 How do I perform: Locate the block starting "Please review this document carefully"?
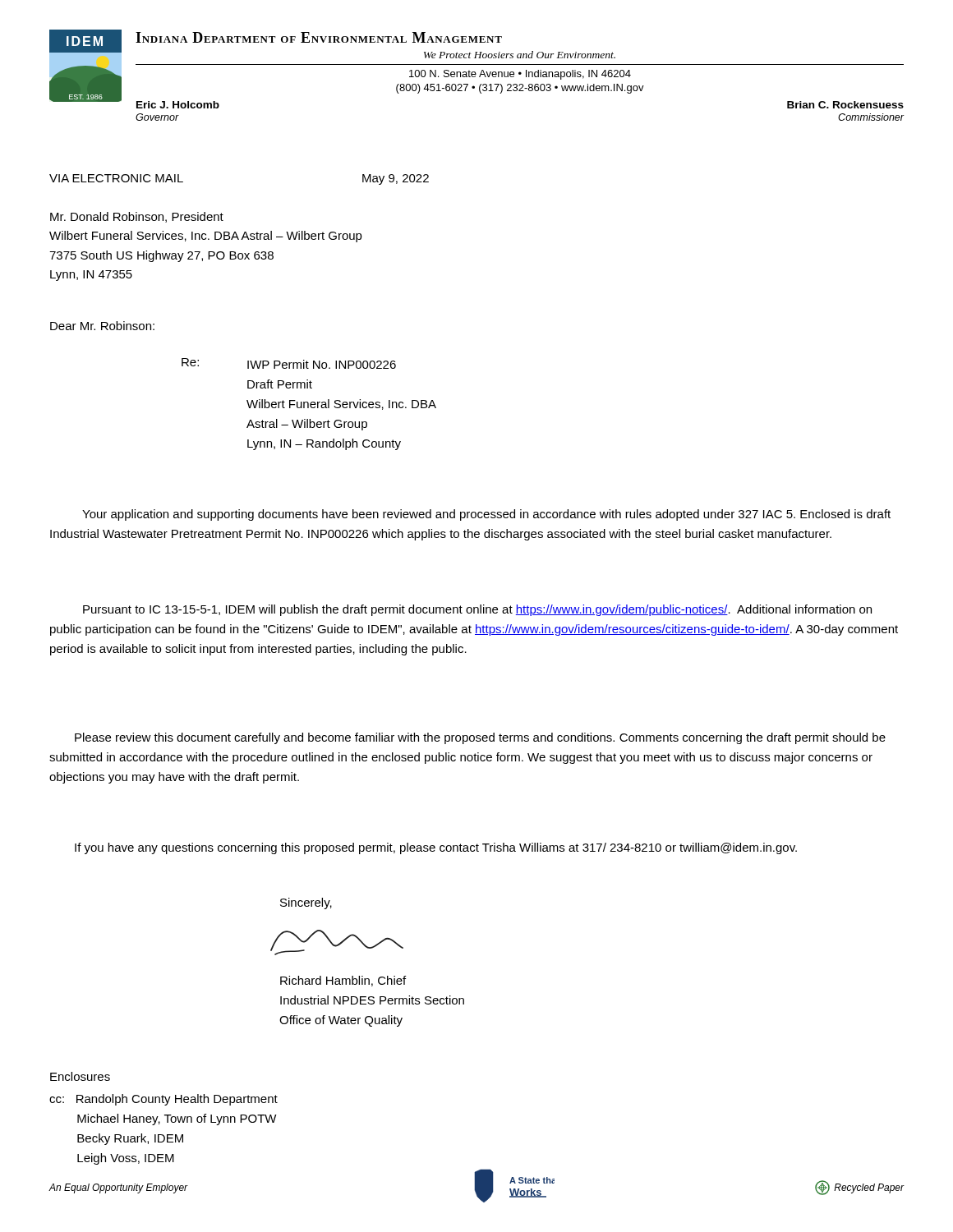pyautogui.click(x=467, y=757)
